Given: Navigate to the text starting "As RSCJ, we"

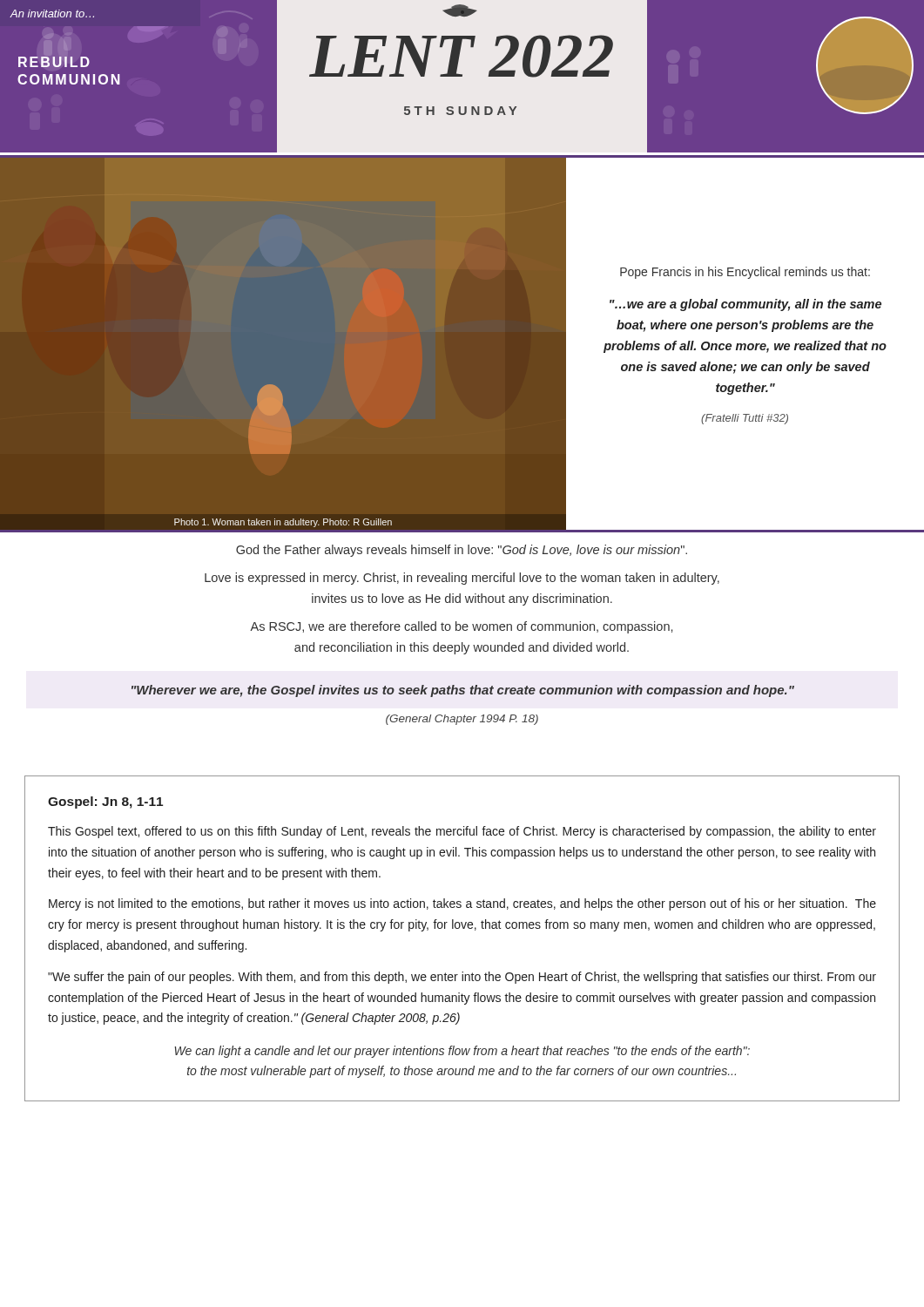Looking at the screenshot, I should coord(462,637).
